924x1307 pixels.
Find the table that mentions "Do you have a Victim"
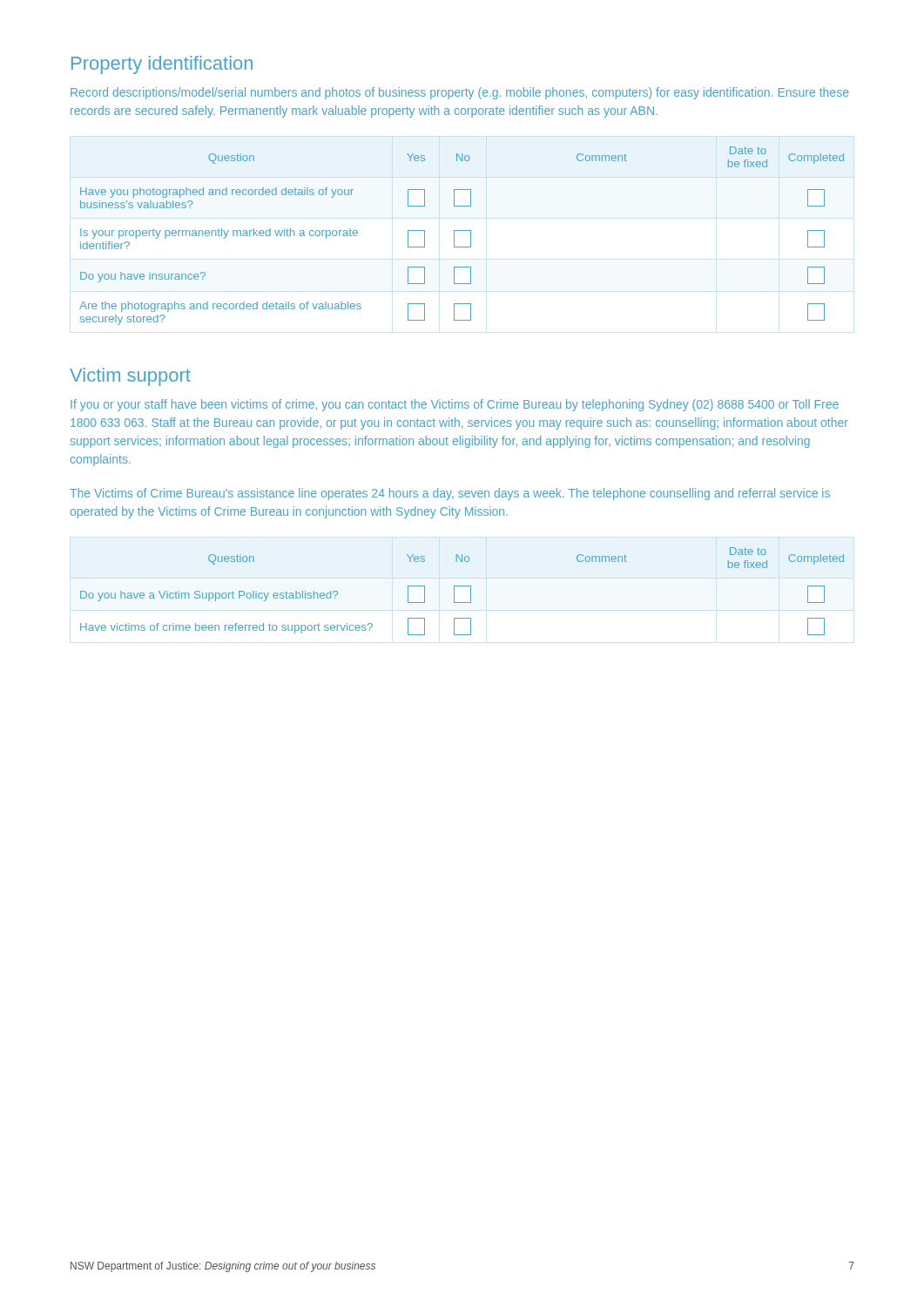(462, 590)
